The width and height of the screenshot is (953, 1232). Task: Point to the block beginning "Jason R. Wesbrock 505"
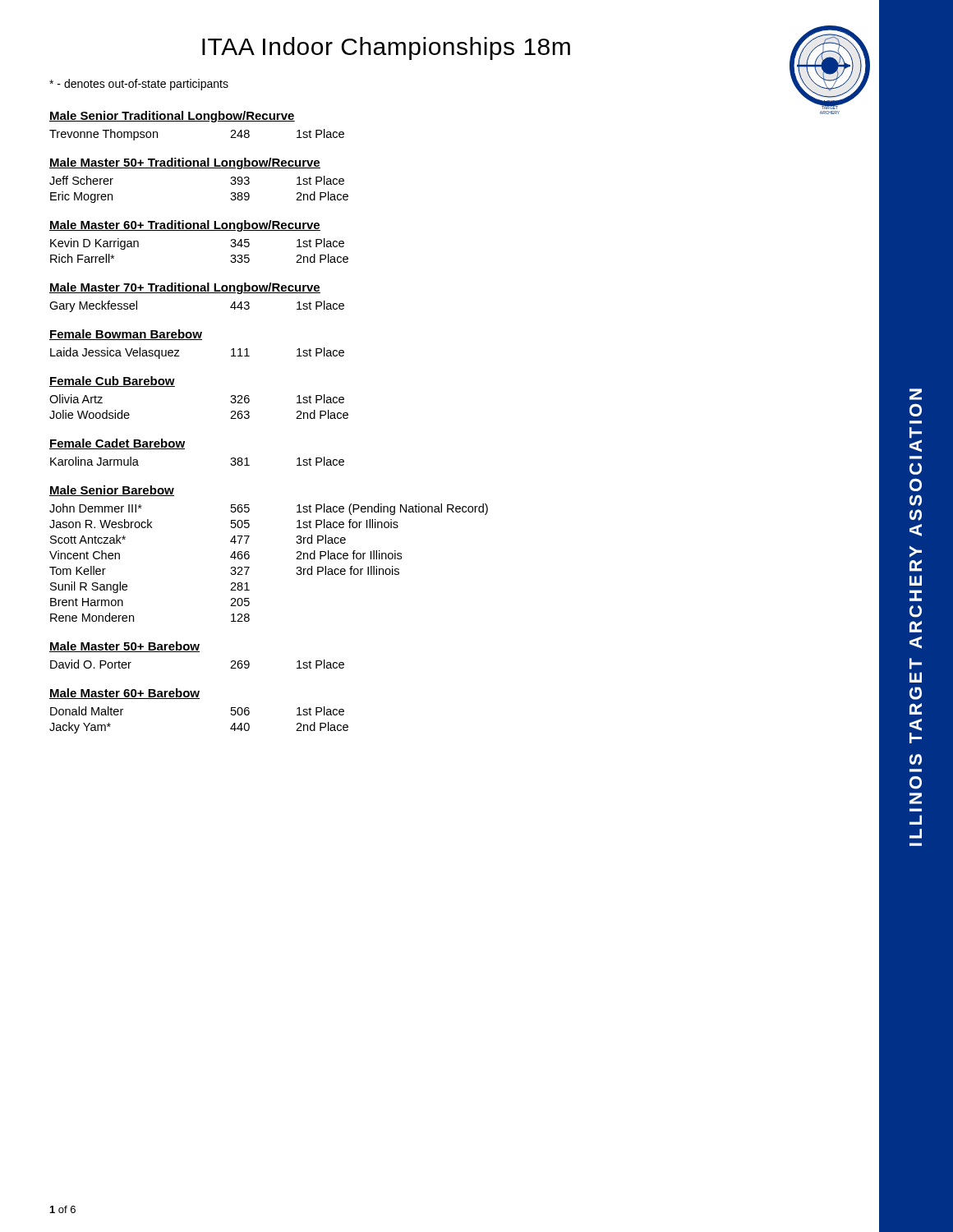(386, 524)
